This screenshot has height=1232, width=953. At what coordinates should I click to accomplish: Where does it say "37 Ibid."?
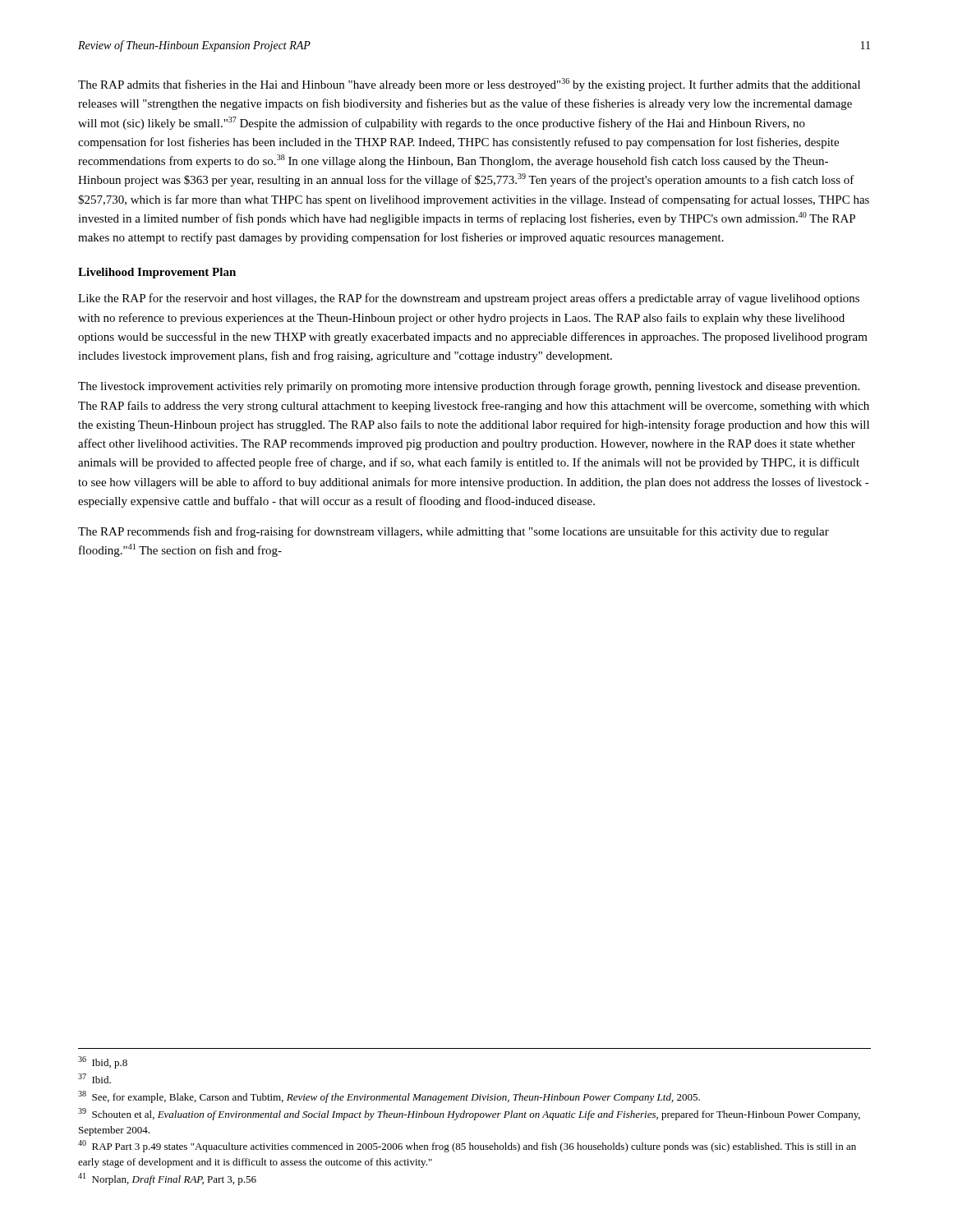(x=94, y=1078)
